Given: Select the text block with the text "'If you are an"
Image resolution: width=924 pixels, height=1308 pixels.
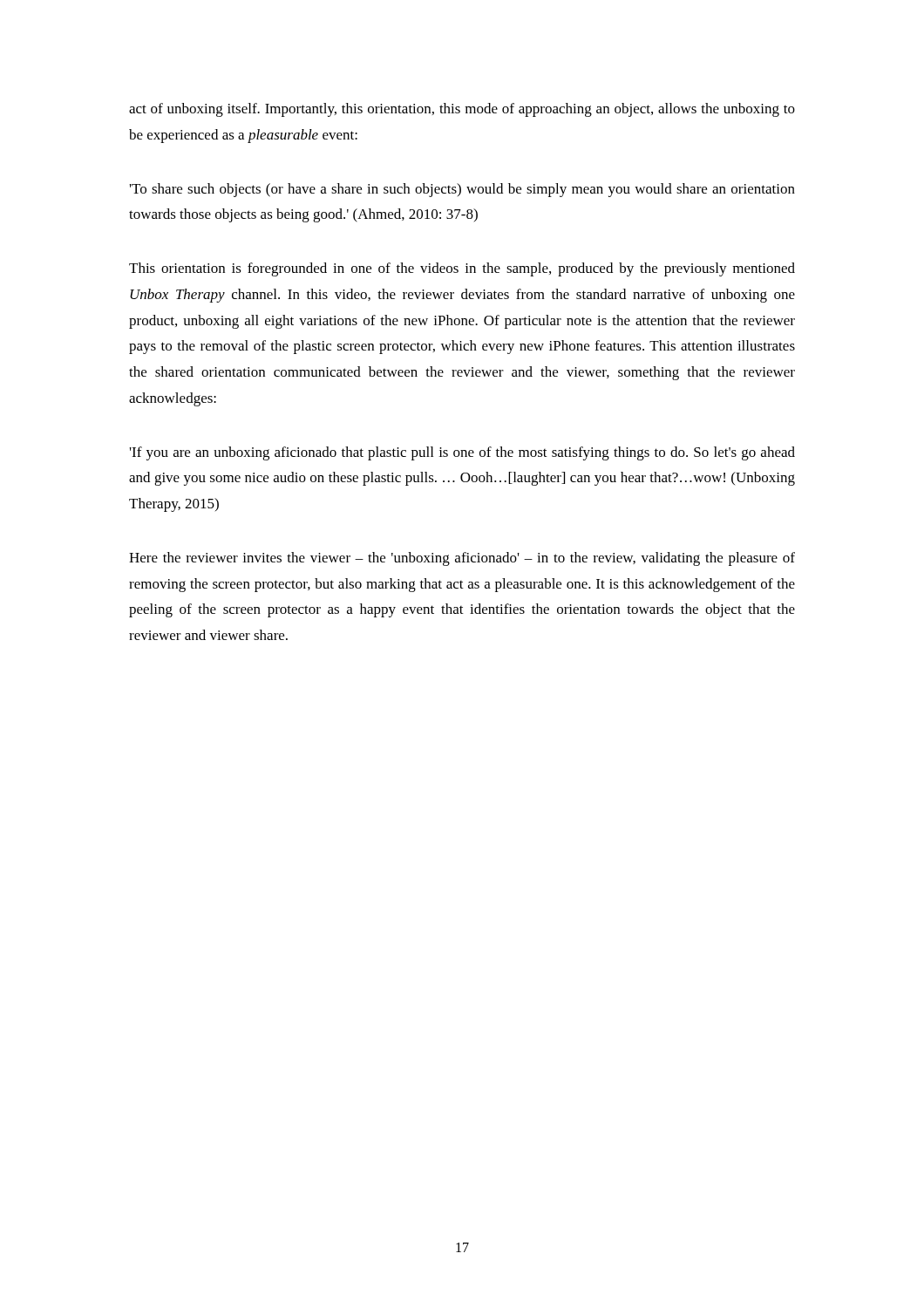Looking at the screenshot, I should (x=462, y=478).
